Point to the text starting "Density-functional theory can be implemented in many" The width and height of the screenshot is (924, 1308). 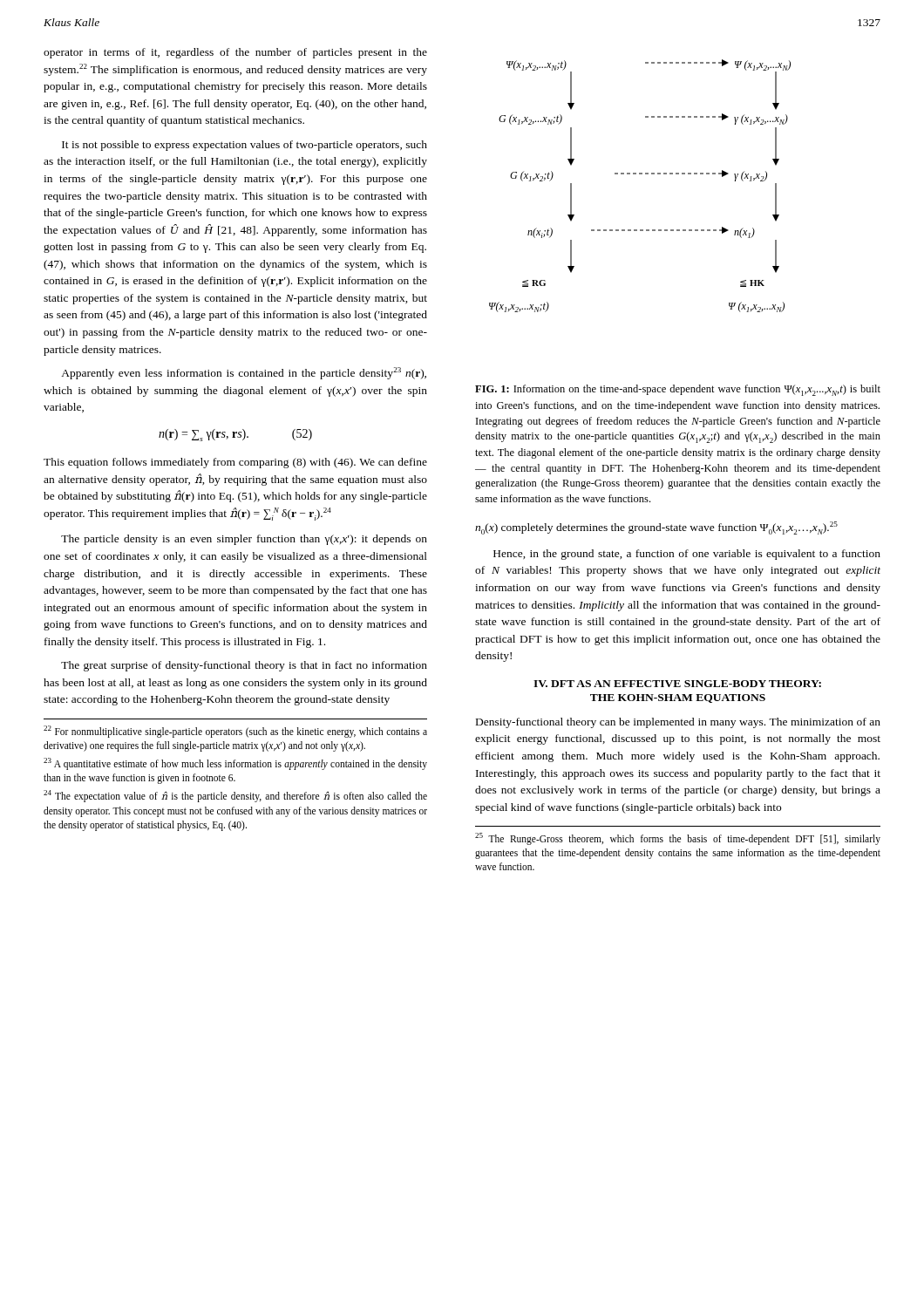(678, 764)
